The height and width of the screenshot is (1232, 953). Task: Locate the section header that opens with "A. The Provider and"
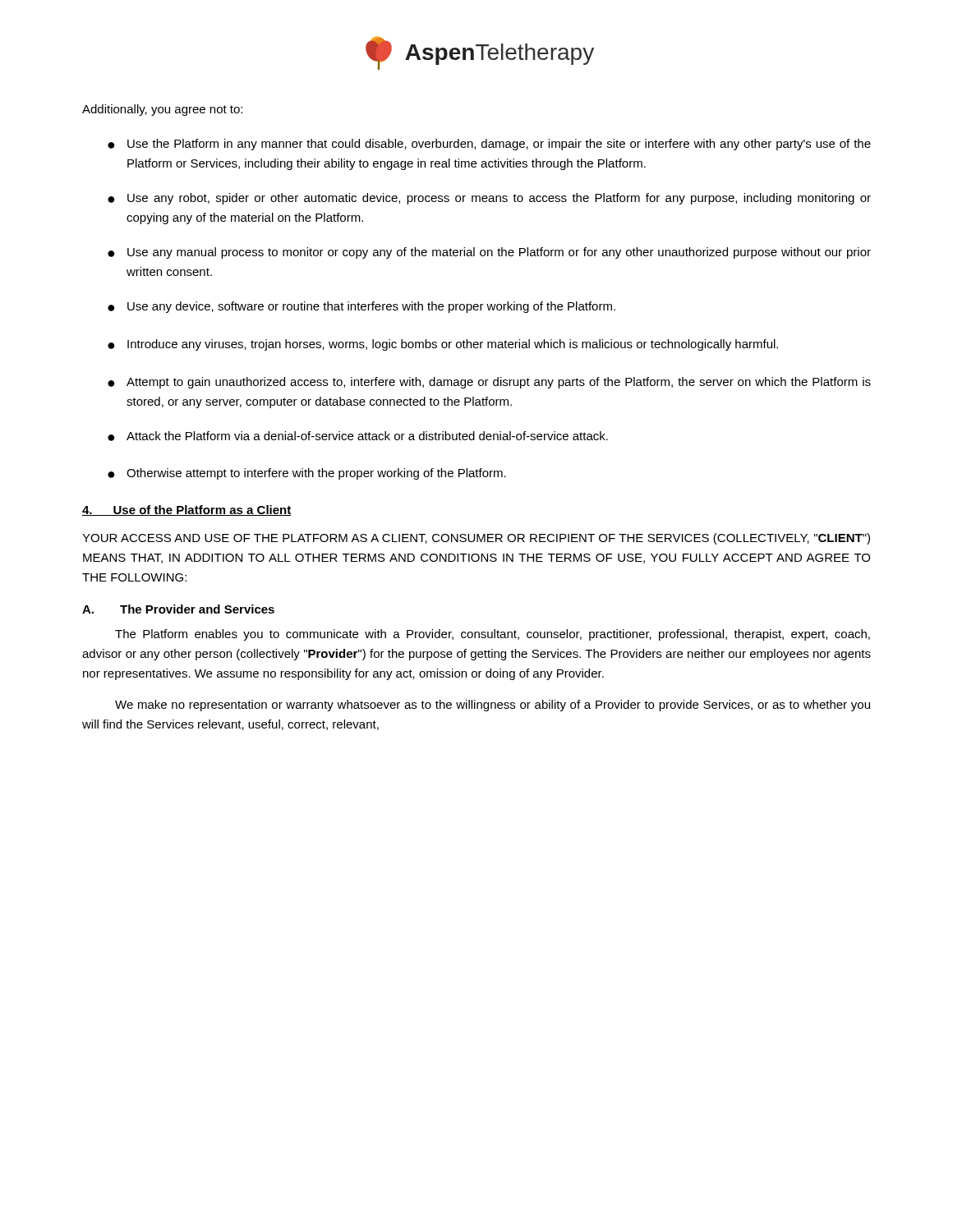pos(178,609)
